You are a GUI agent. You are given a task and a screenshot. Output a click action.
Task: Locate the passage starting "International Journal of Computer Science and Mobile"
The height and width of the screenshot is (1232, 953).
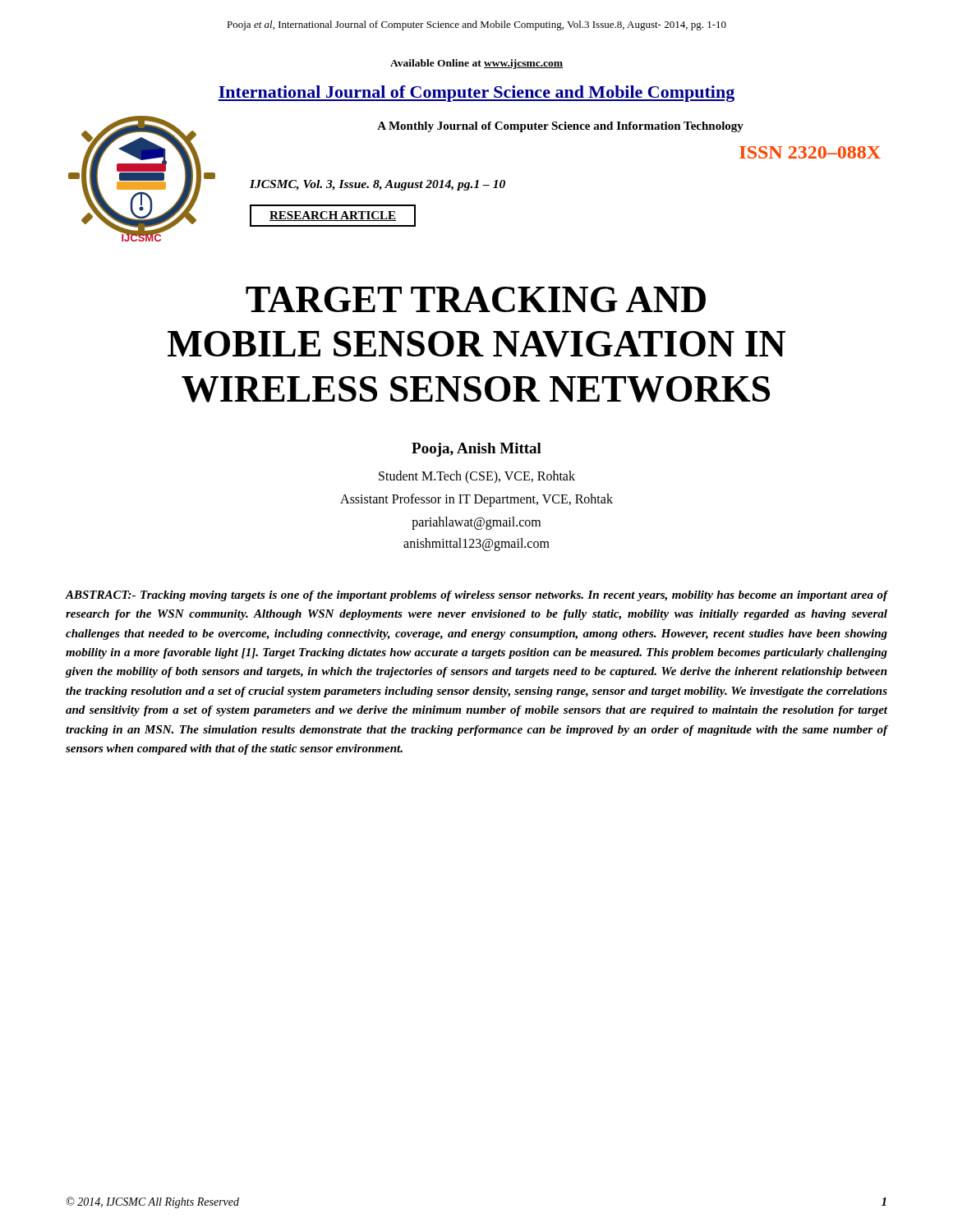[x=476, y=92]
